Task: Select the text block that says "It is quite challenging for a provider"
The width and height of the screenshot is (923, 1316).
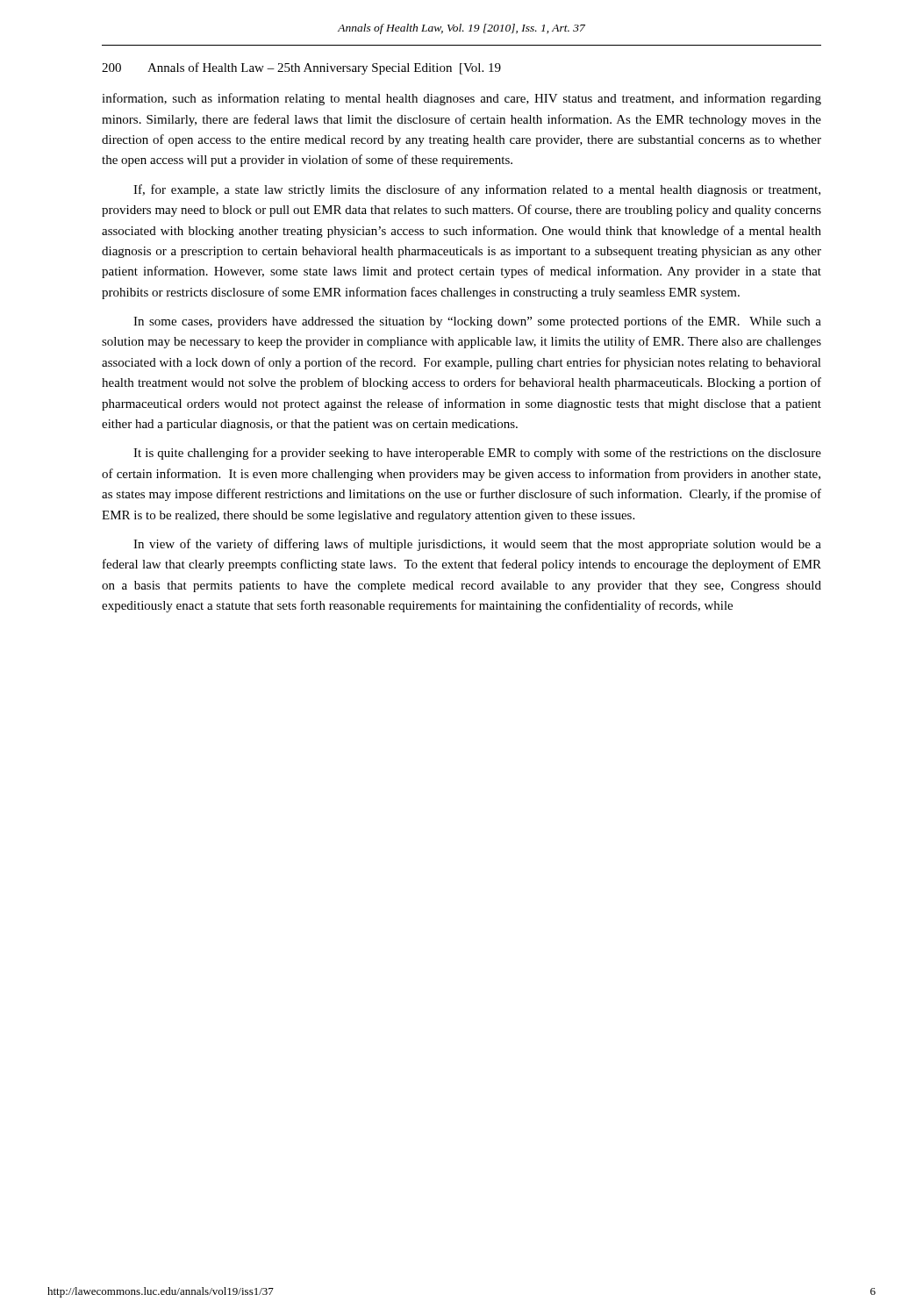Action: tap(462, 484)
